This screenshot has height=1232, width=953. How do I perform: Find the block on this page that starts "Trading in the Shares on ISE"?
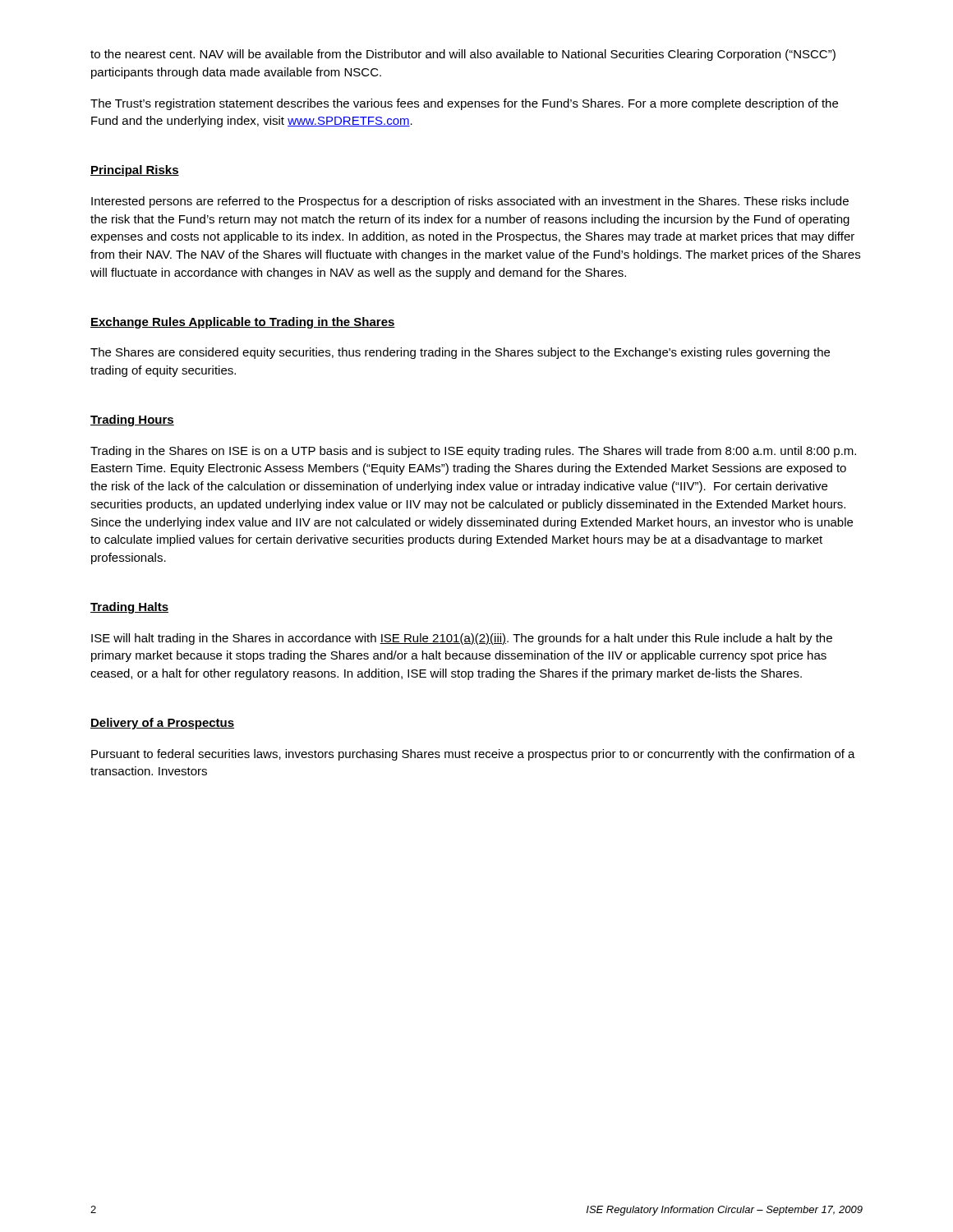(476, 504)
